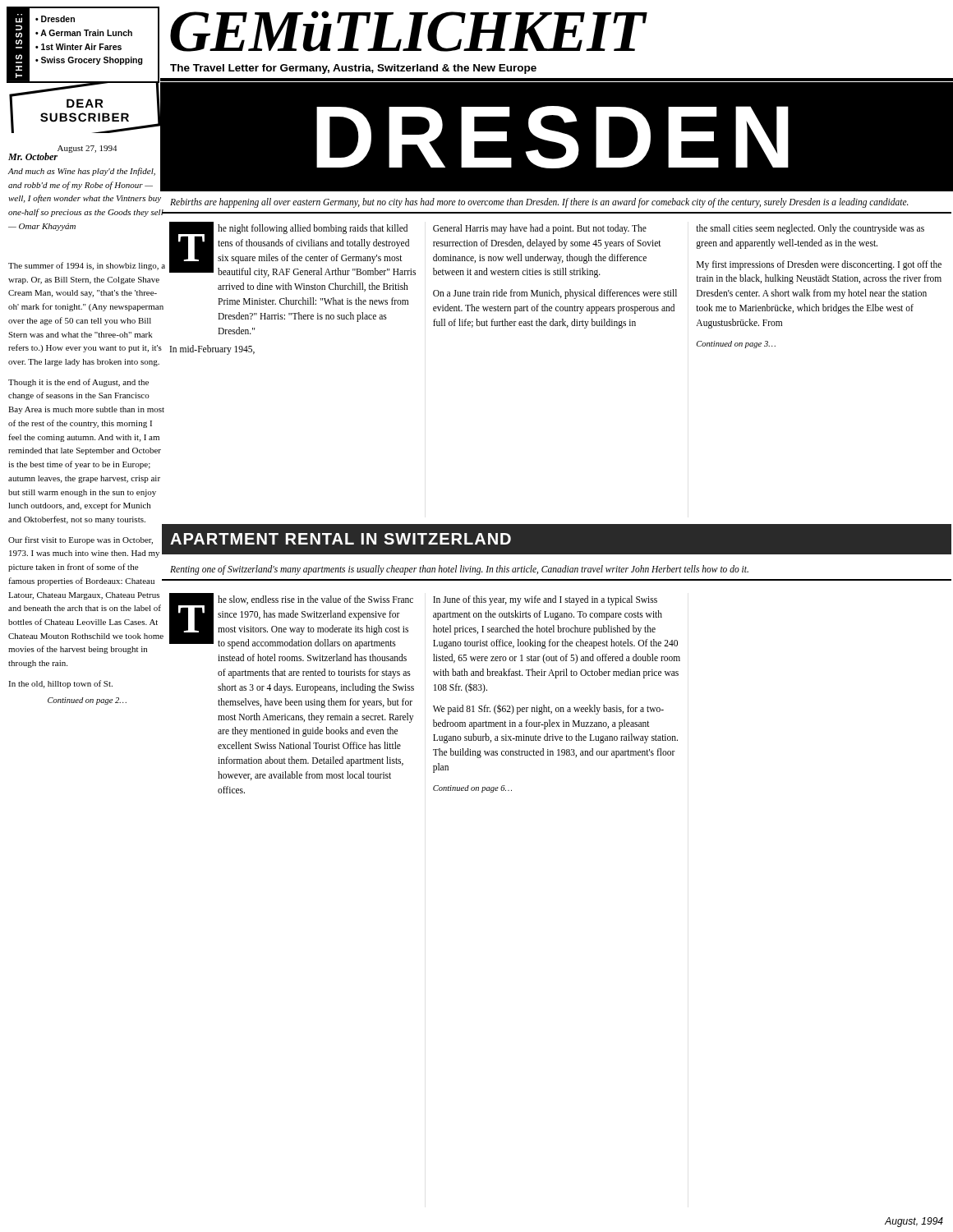
Task: Locate the region starting "General Harris may"
Action: point(557,277)
